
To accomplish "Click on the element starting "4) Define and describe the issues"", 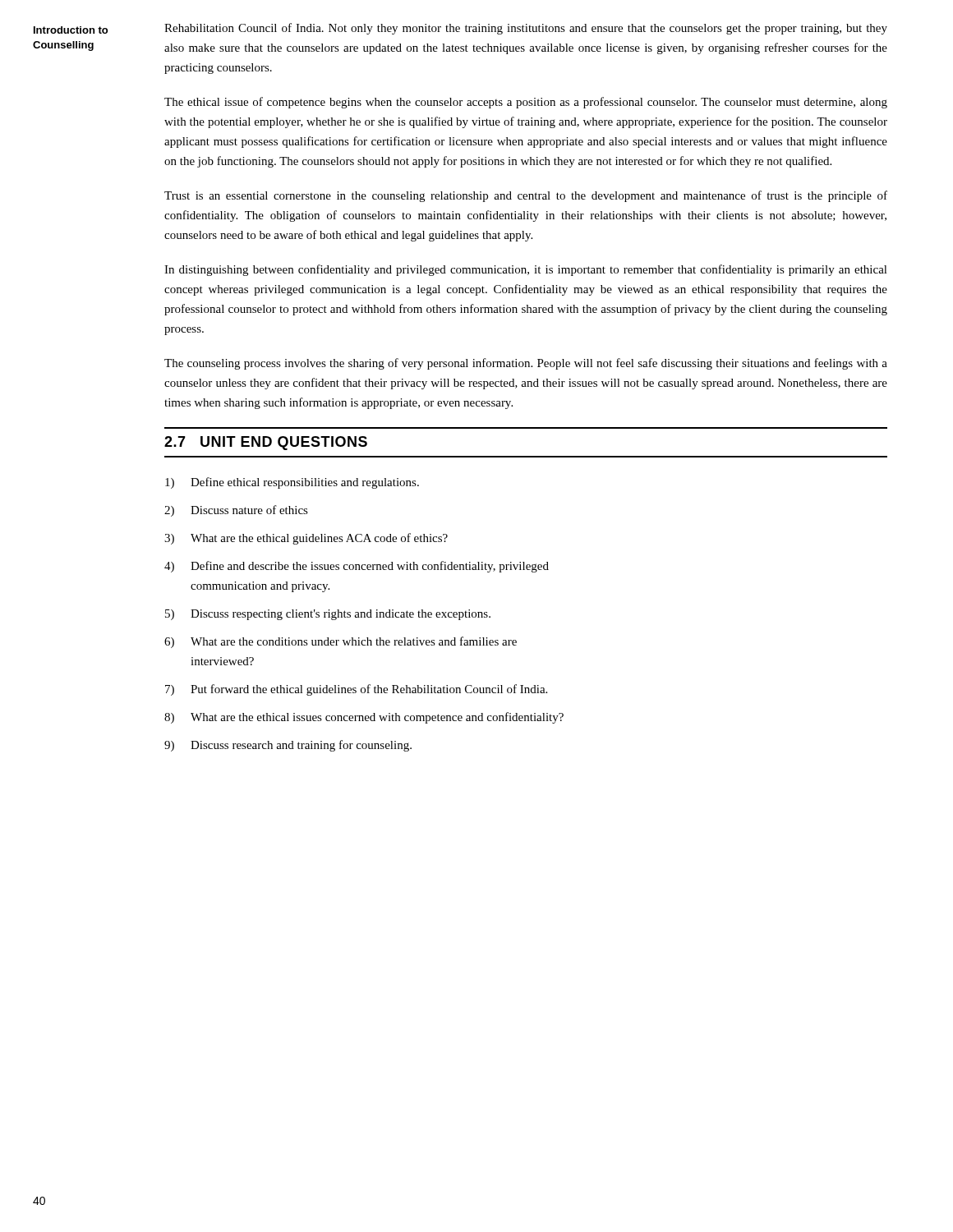I will (x=526, y=576).
